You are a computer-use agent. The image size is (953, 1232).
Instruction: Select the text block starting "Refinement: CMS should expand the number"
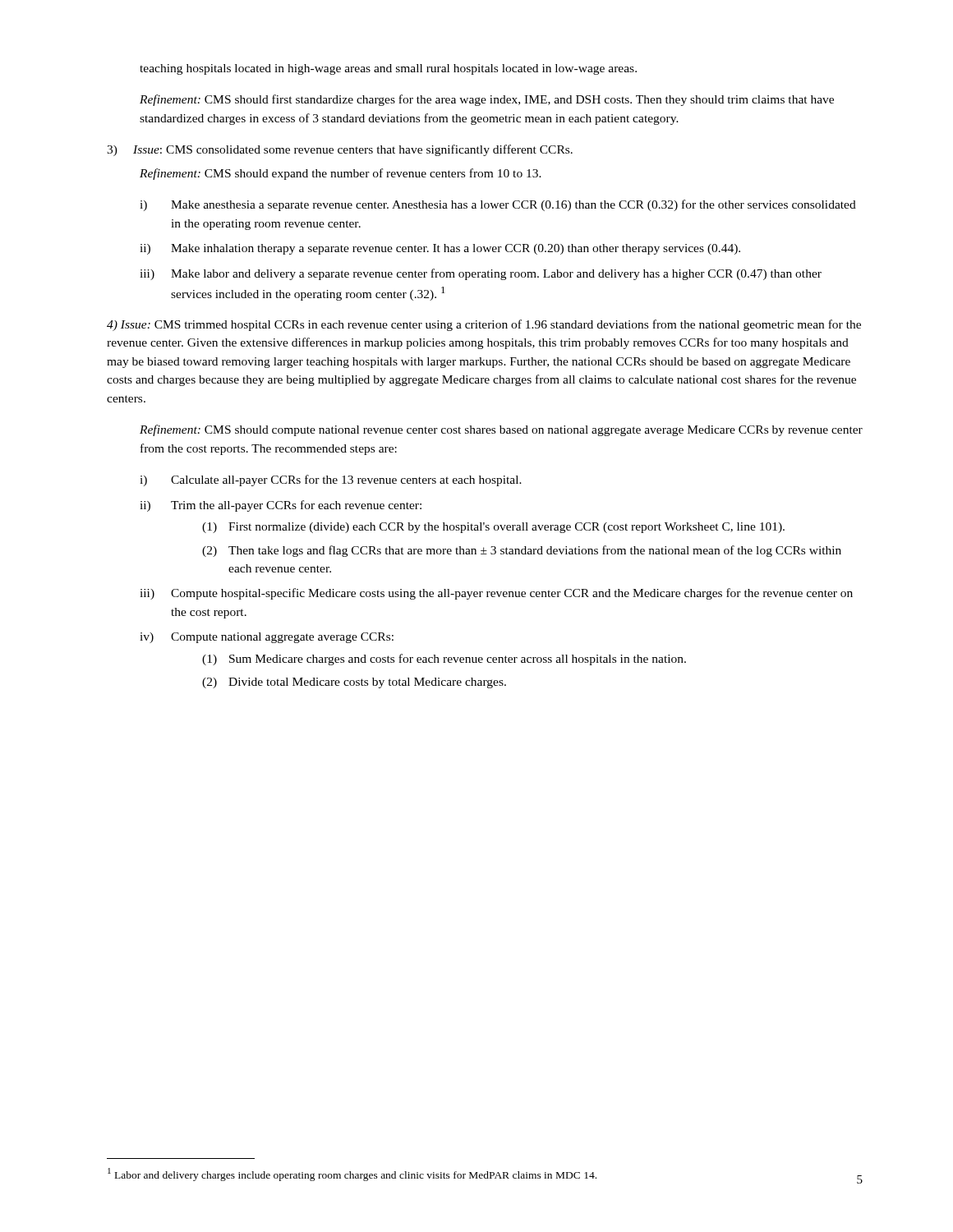341,173
